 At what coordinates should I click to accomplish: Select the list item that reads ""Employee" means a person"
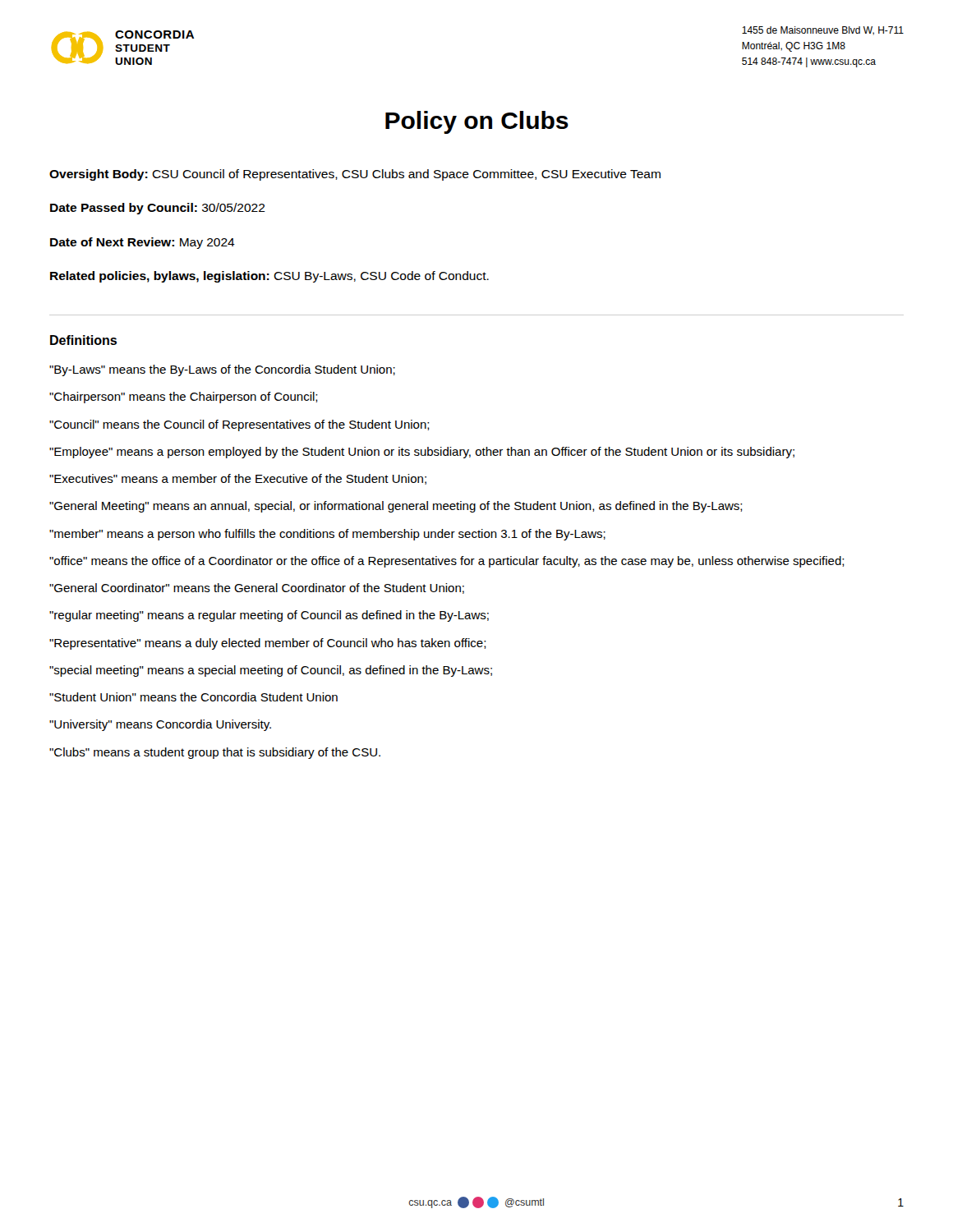[x=422, y=451]
